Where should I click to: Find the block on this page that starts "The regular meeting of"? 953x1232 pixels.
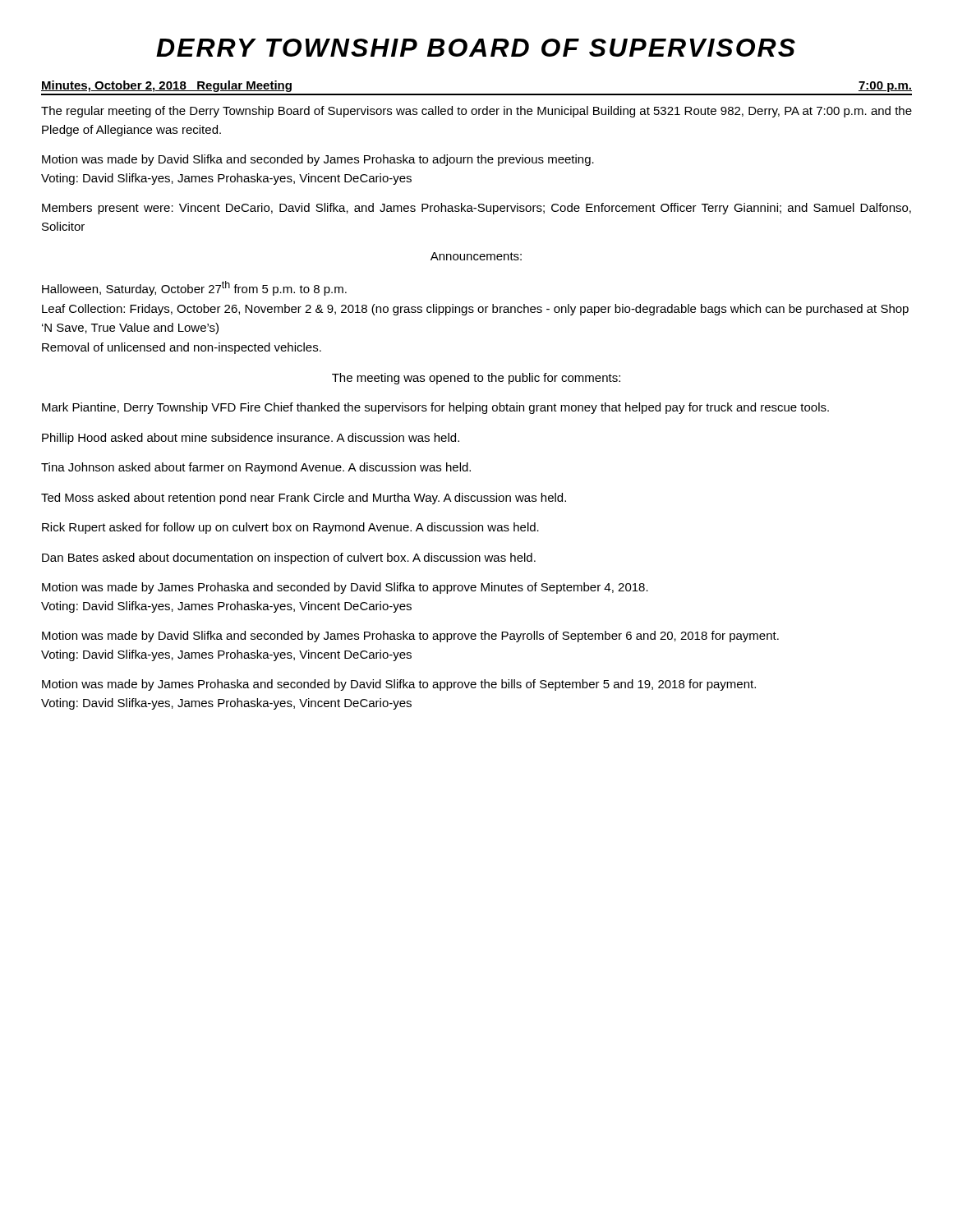pyautogui.click(x=476, y=120)
